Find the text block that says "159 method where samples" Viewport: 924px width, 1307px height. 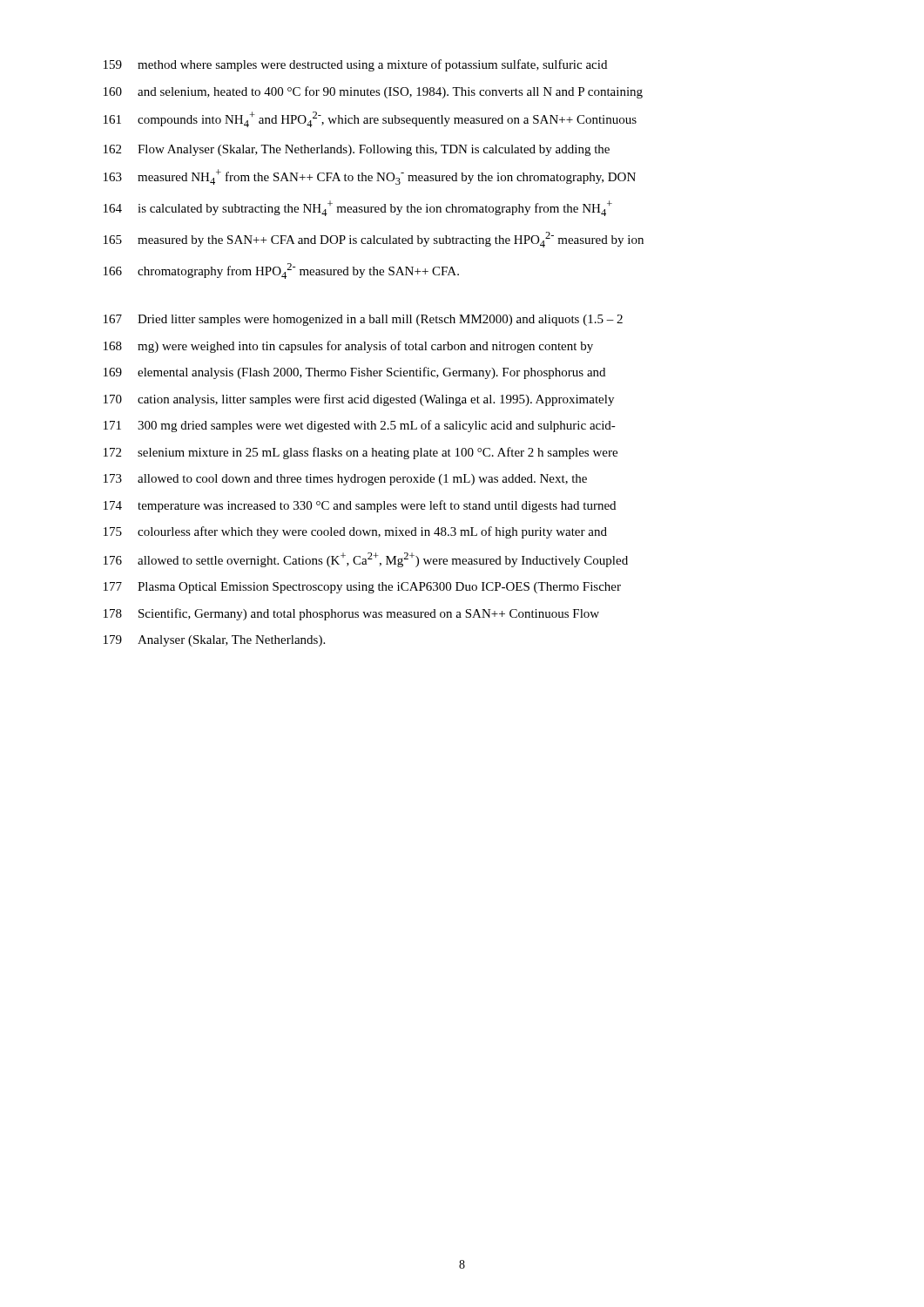pos(471,352)
